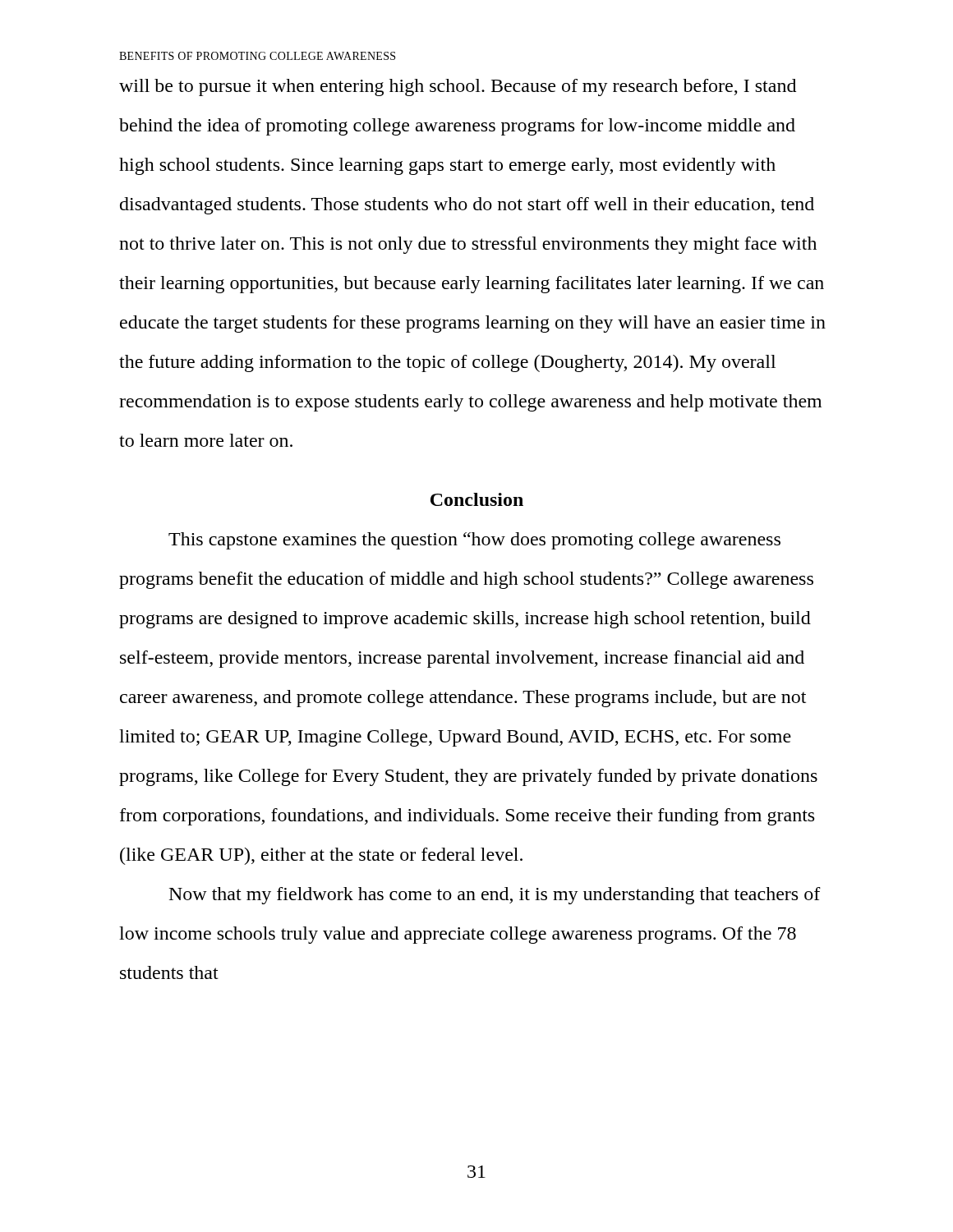953x1232 pixels.
Task: Navigate to the text starting "Now that my fieldwork has come to"
Action: [x=470, y=933]
